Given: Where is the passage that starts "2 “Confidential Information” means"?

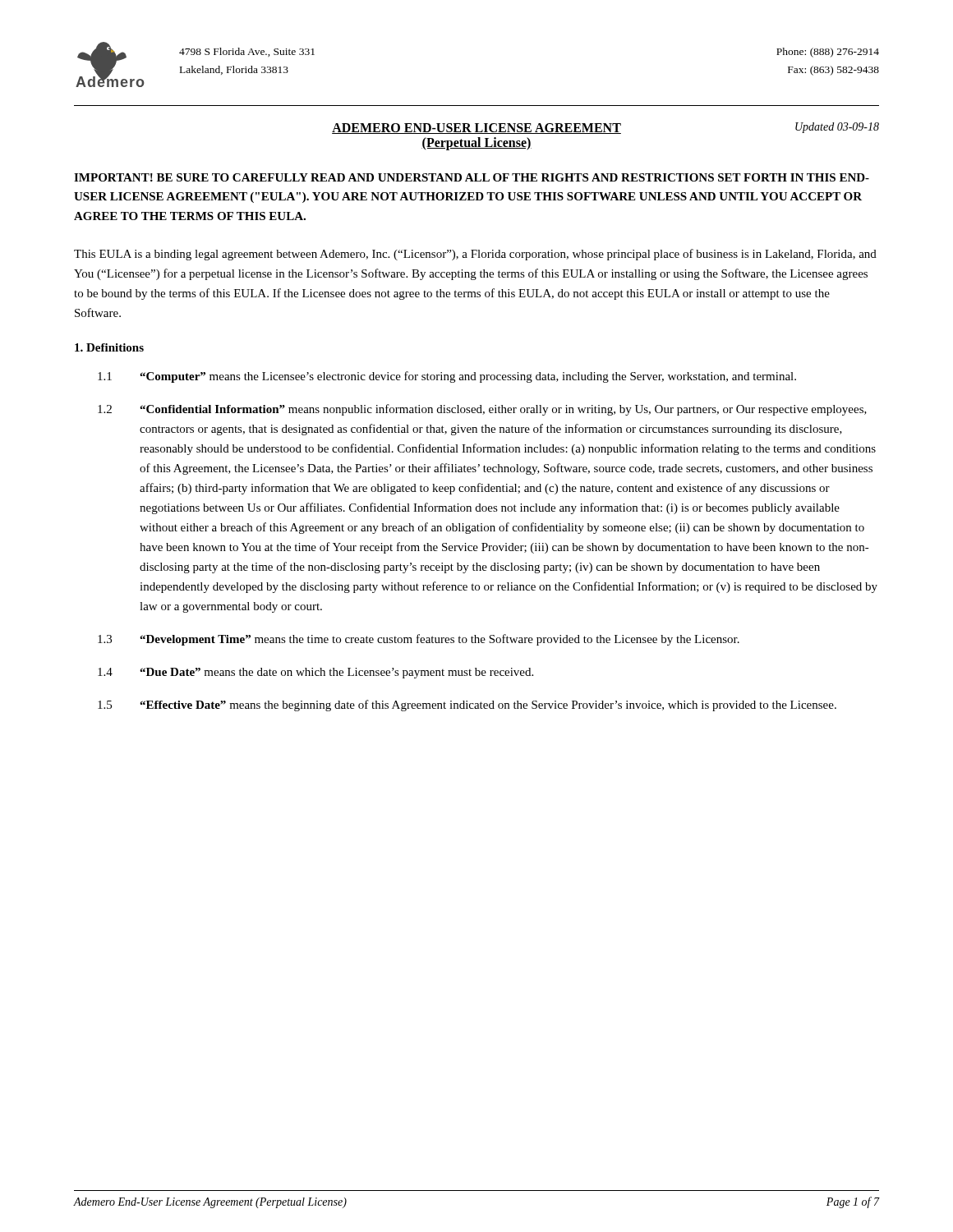Looking at the screenshot, I should coord(476,507).
